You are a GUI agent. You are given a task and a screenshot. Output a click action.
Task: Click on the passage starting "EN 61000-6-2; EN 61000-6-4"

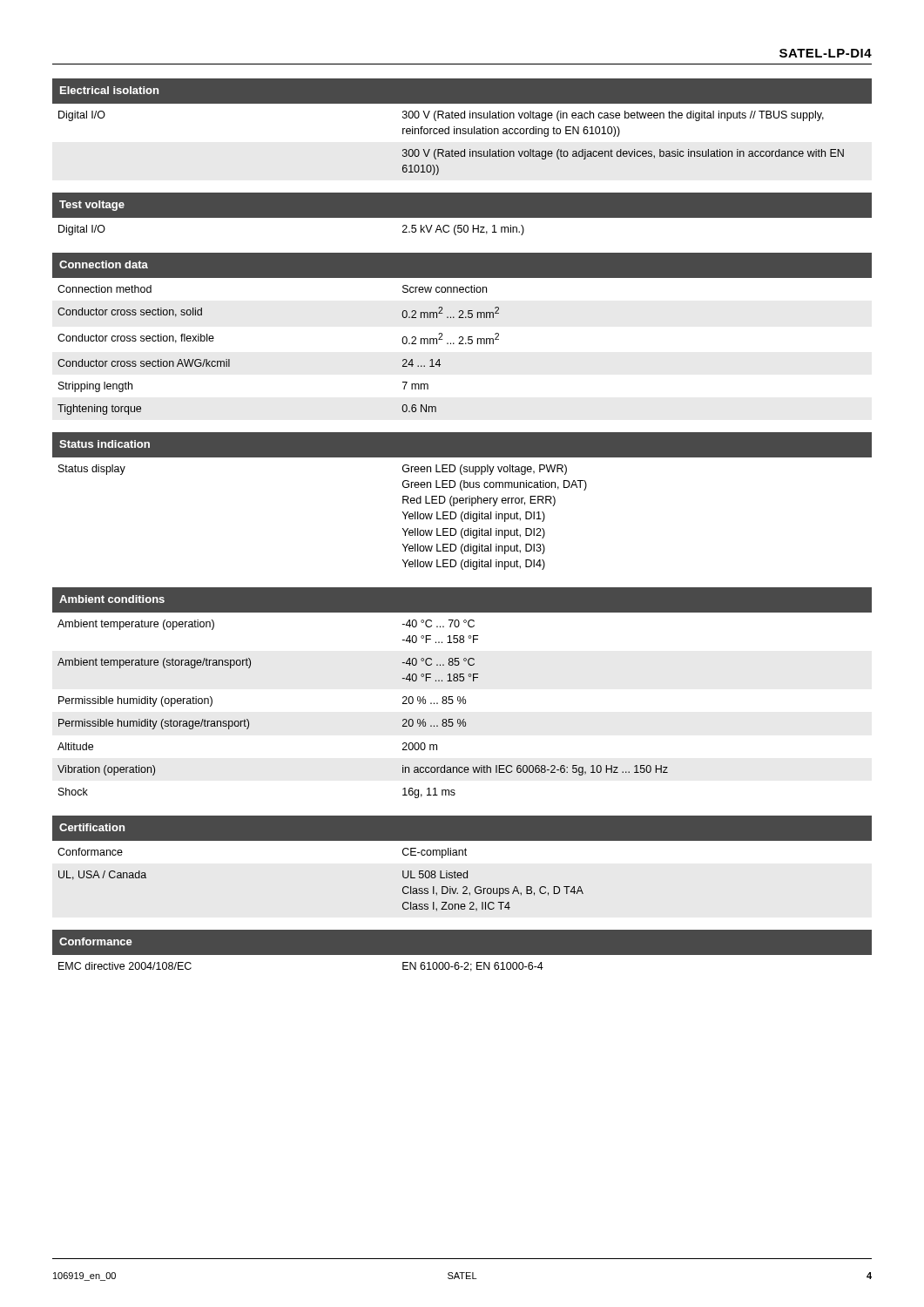click(472, 966)
